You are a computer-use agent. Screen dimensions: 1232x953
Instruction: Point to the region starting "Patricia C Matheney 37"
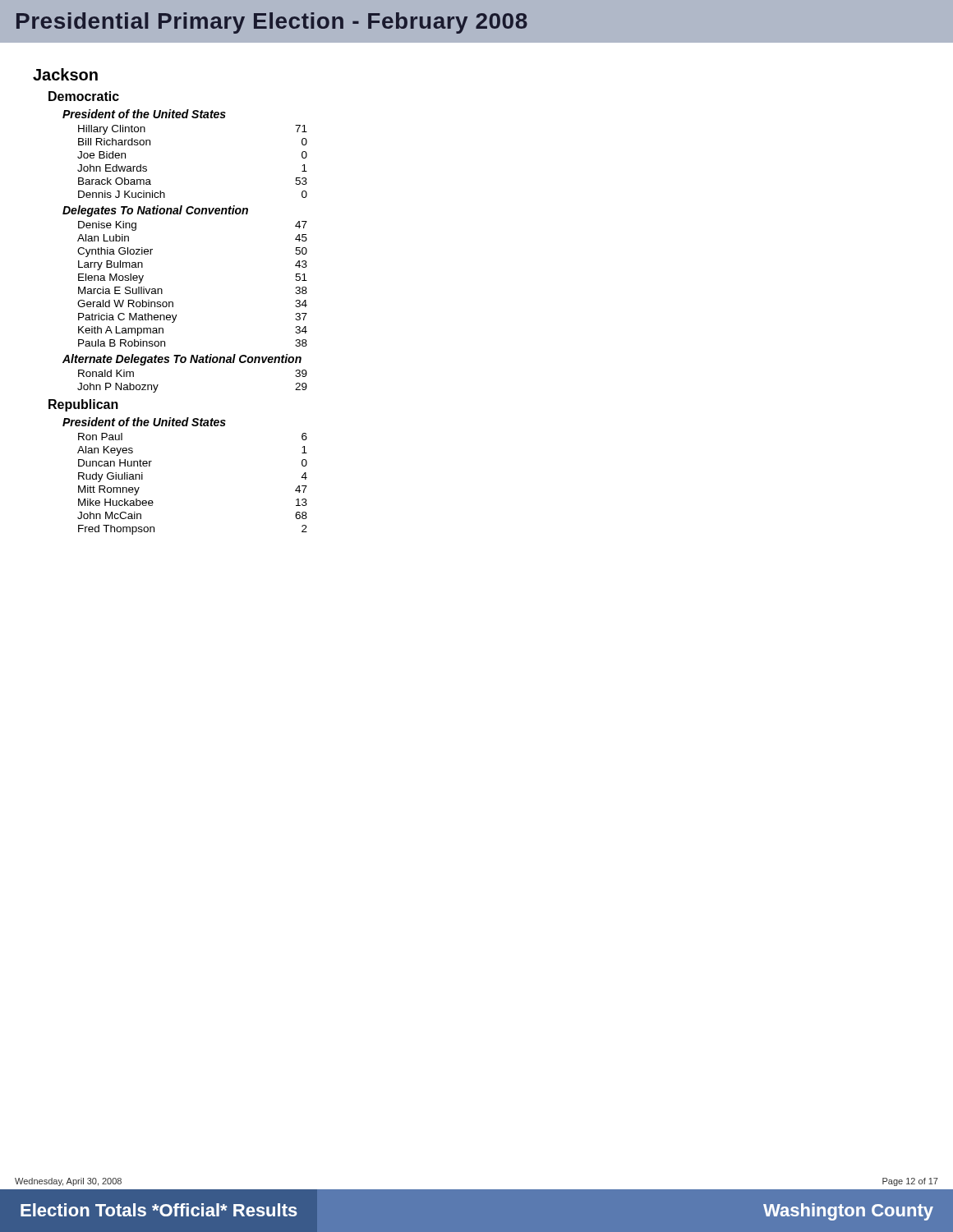[134, 317]
